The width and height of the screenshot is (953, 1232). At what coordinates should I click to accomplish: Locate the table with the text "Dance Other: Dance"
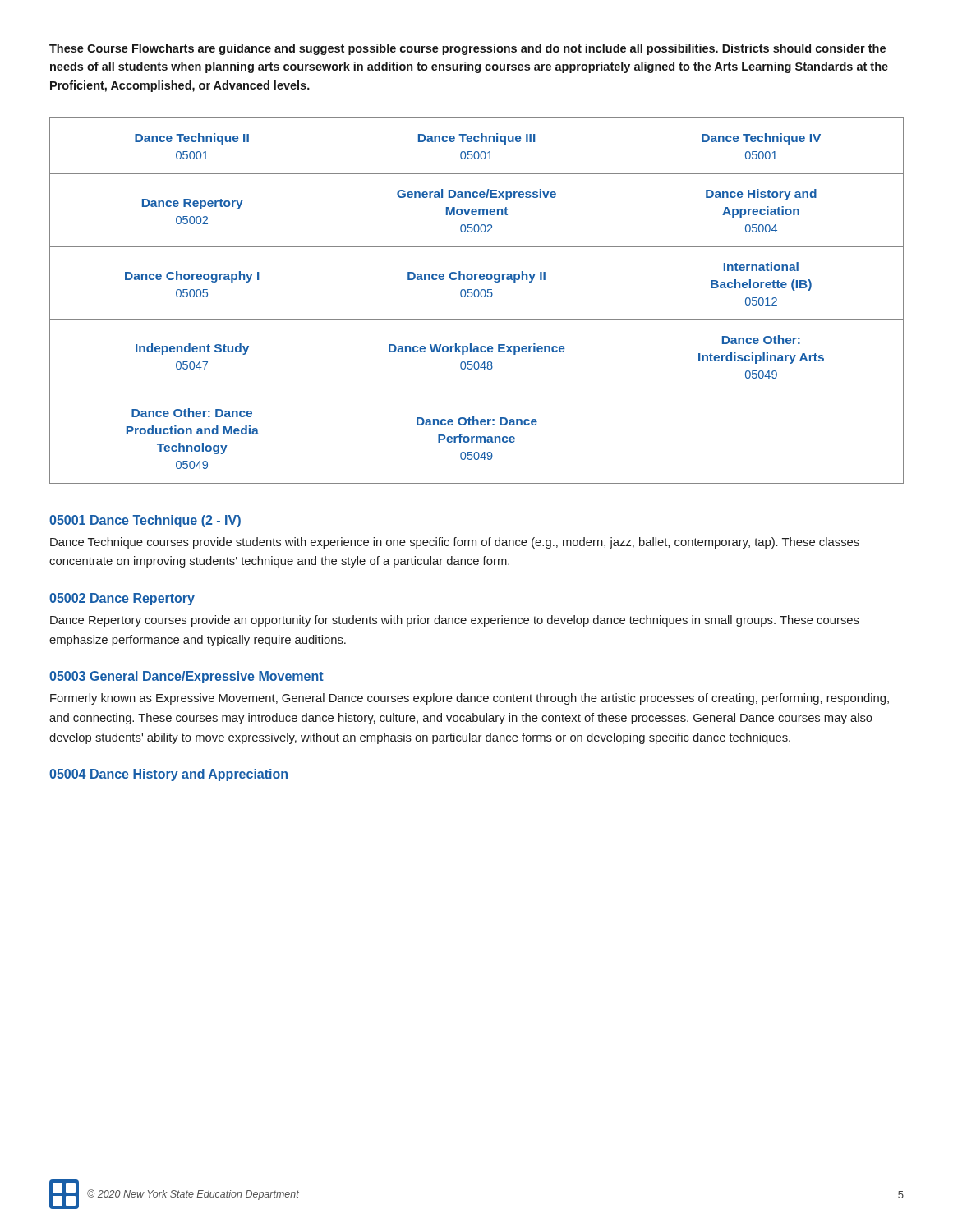click(x=476, y=301)
